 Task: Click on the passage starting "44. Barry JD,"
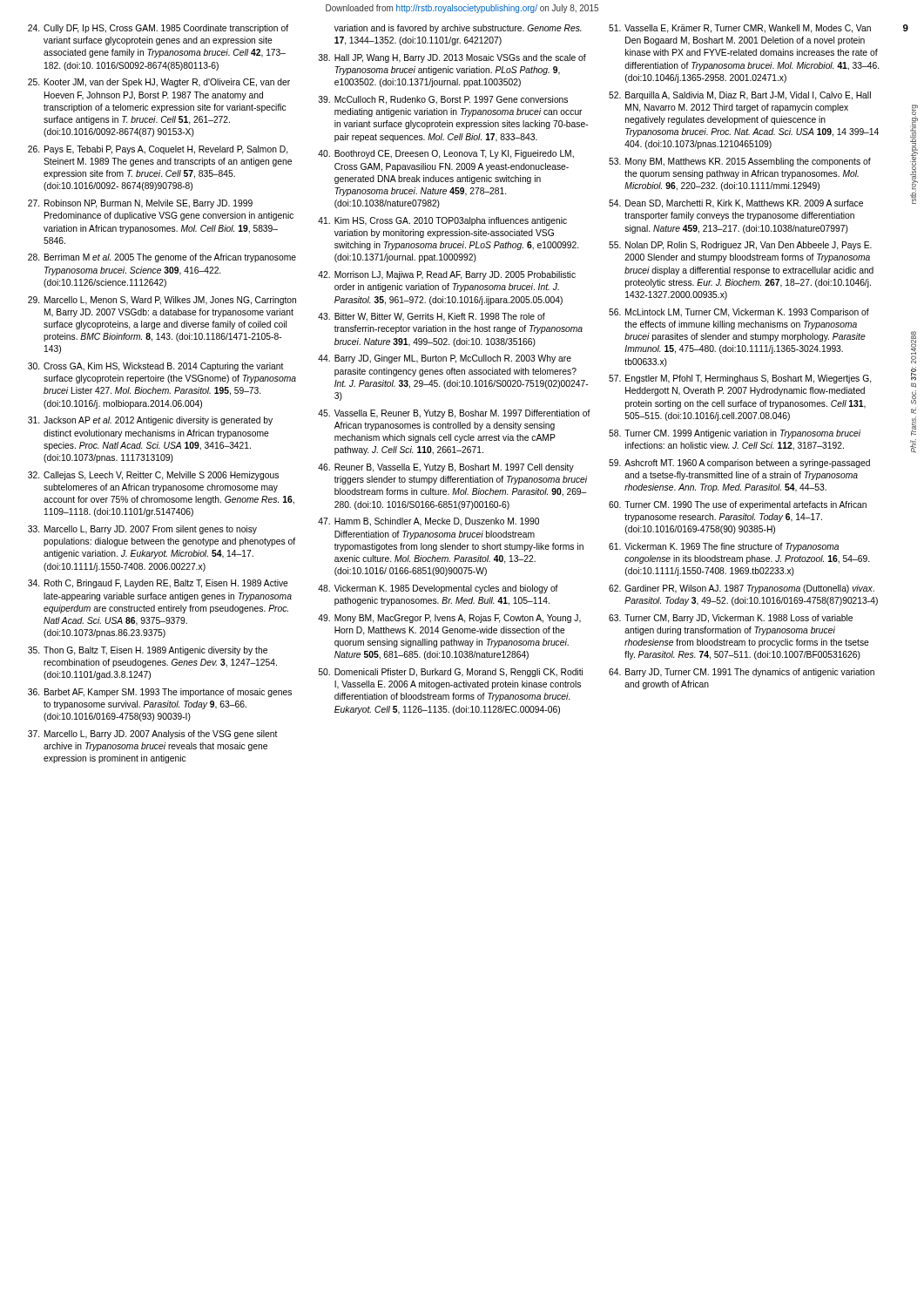click(452, 378)
